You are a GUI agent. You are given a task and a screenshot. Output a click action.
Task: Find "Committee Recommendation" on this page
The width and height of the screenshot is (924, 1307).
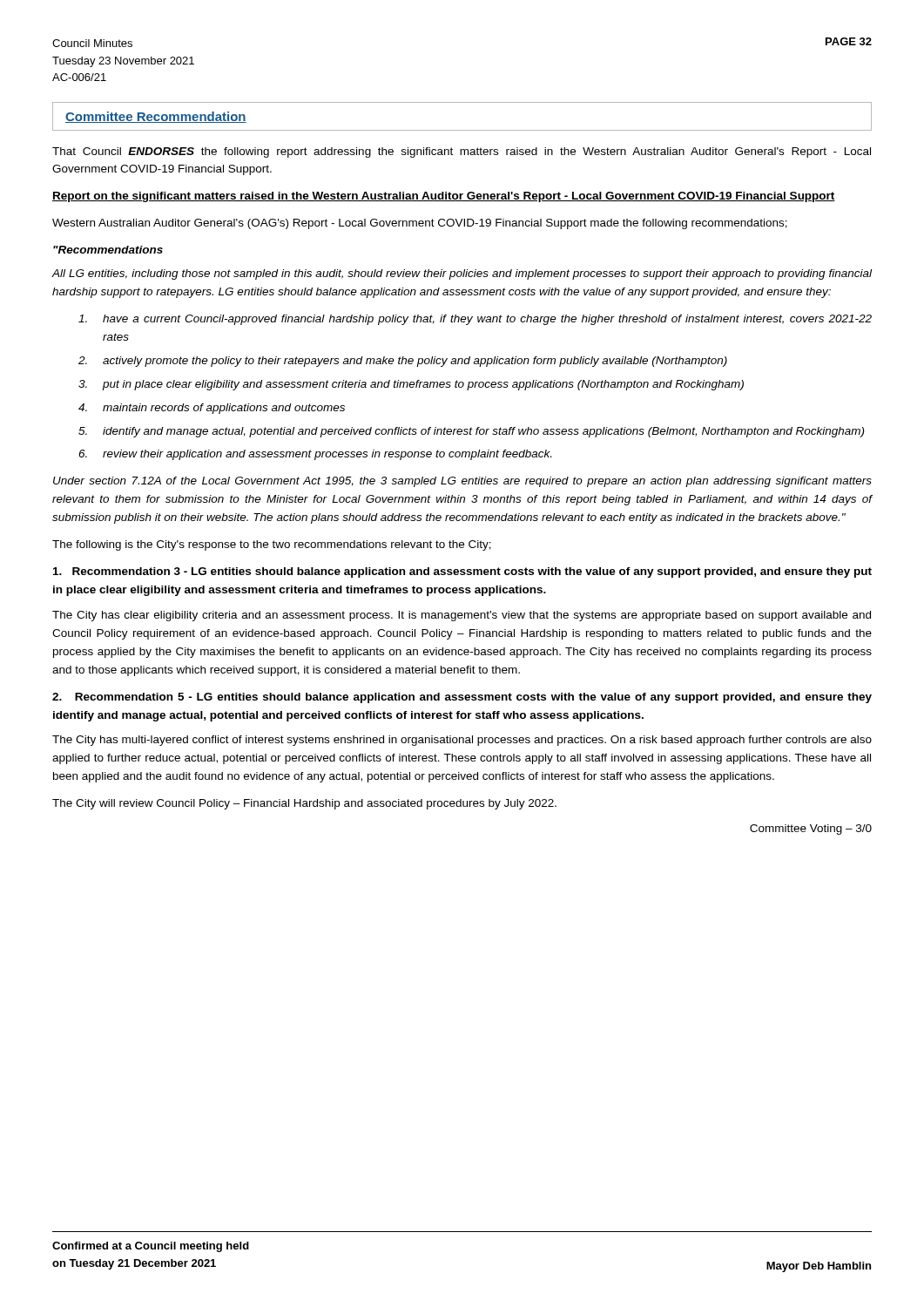coord(156,116)
